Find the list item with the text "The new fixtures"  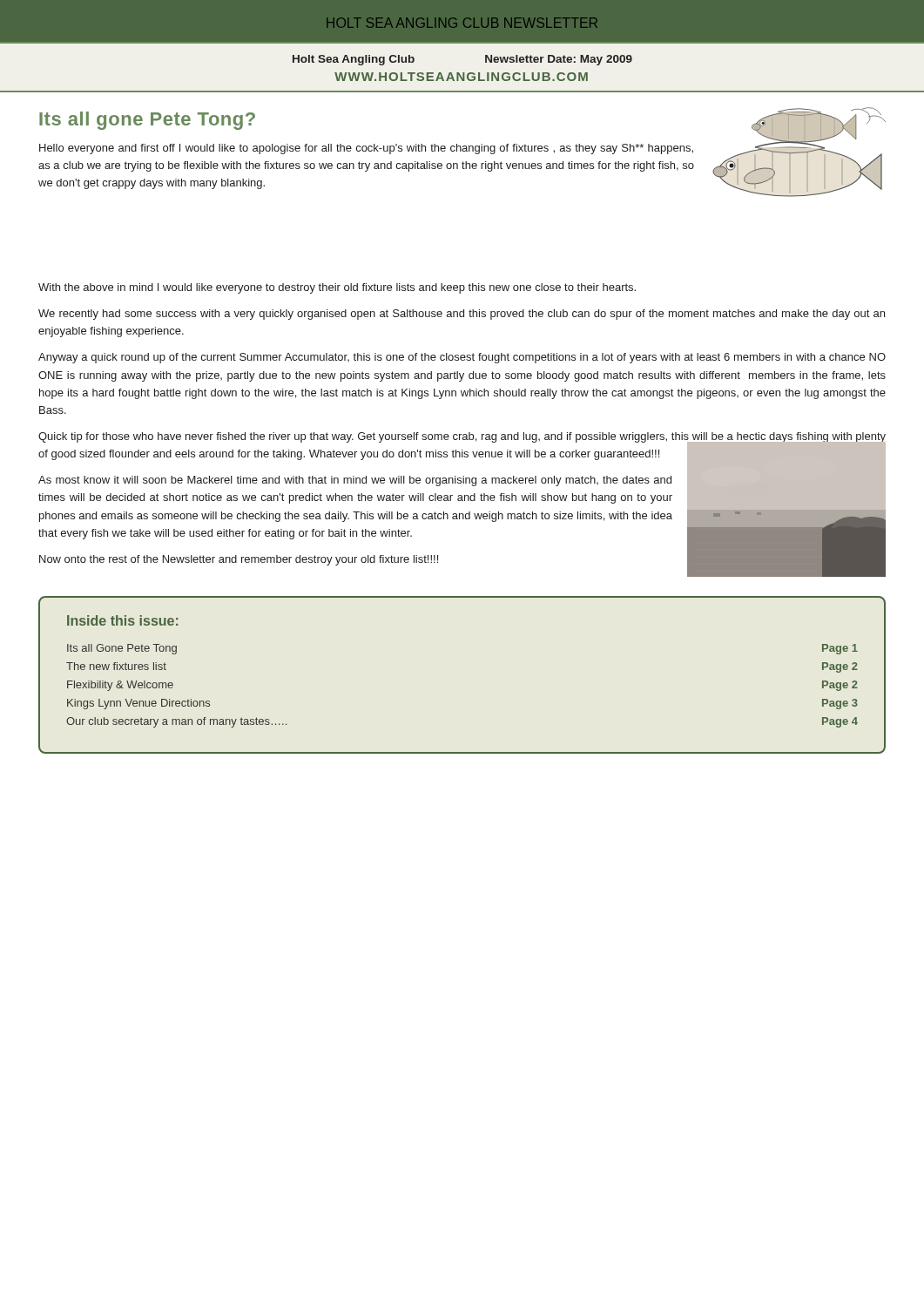pyautogui.click(x=117, y=667)
